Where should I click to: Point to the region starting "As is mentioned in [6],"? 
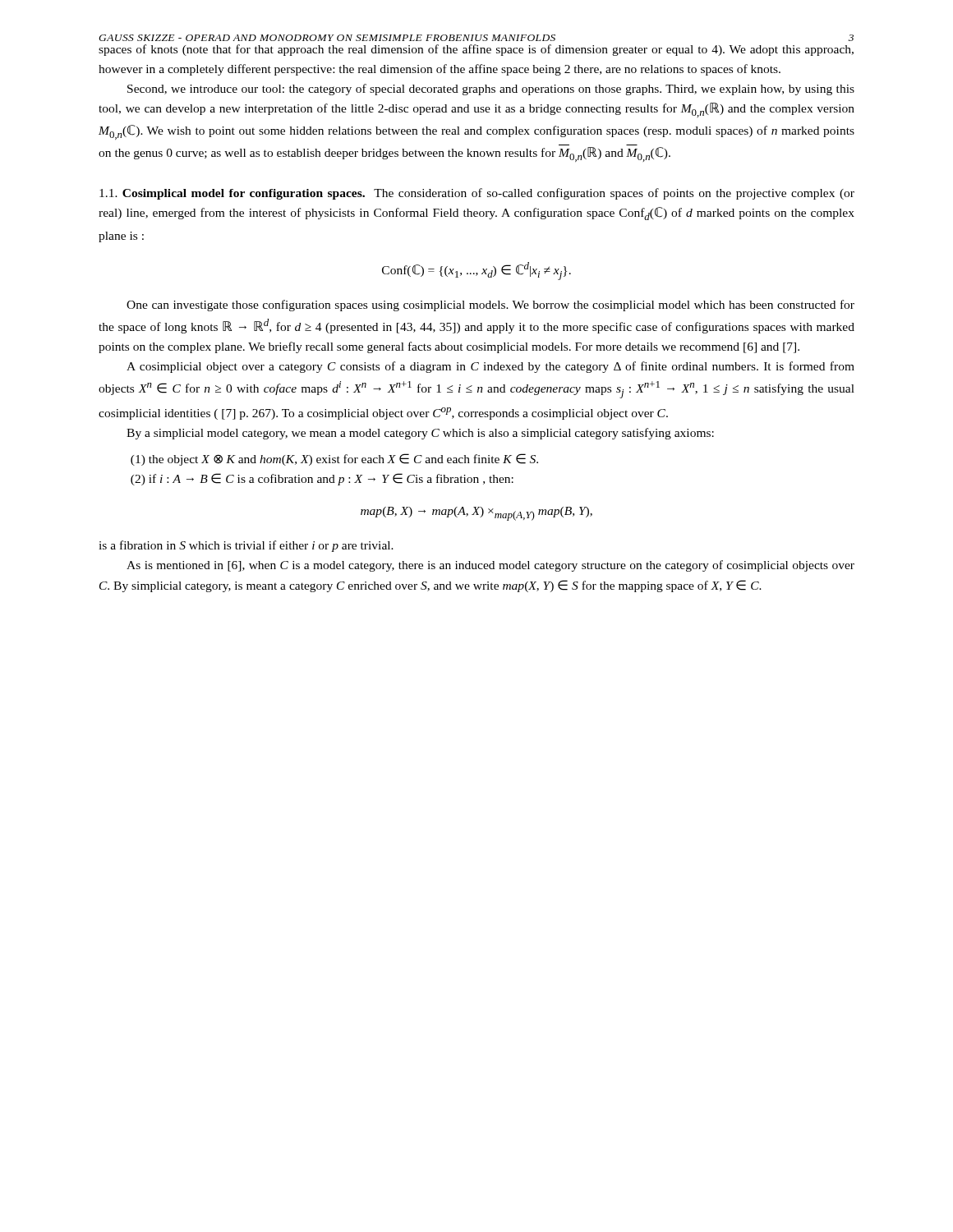[x=476, y=575]
